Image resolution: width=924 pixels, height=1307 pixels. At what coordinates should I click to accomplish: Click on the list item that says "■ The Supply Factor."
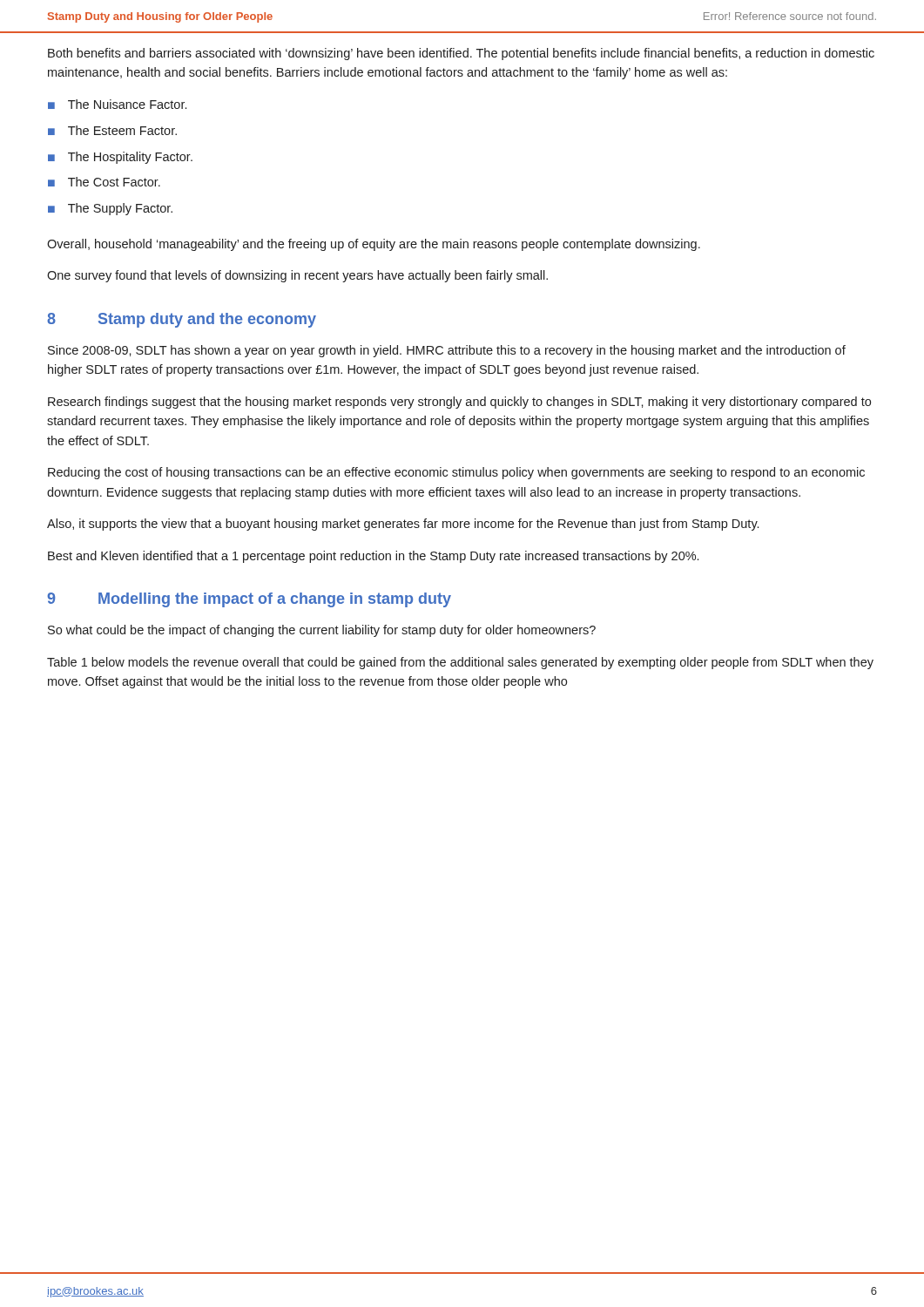[x=110, y=210]
